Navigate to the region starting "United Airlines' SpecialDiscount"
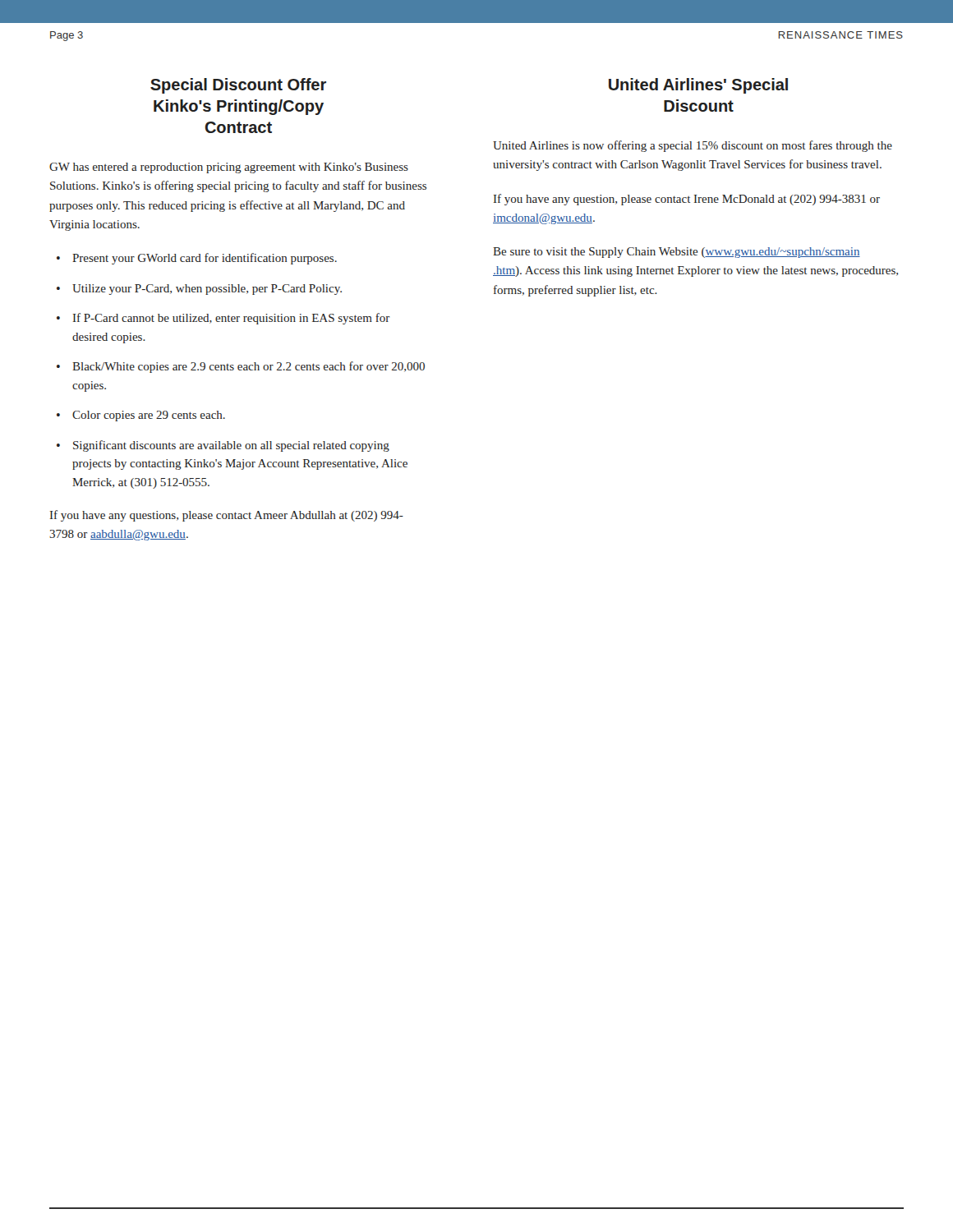The image size is (953, 1232). (698, 95)
